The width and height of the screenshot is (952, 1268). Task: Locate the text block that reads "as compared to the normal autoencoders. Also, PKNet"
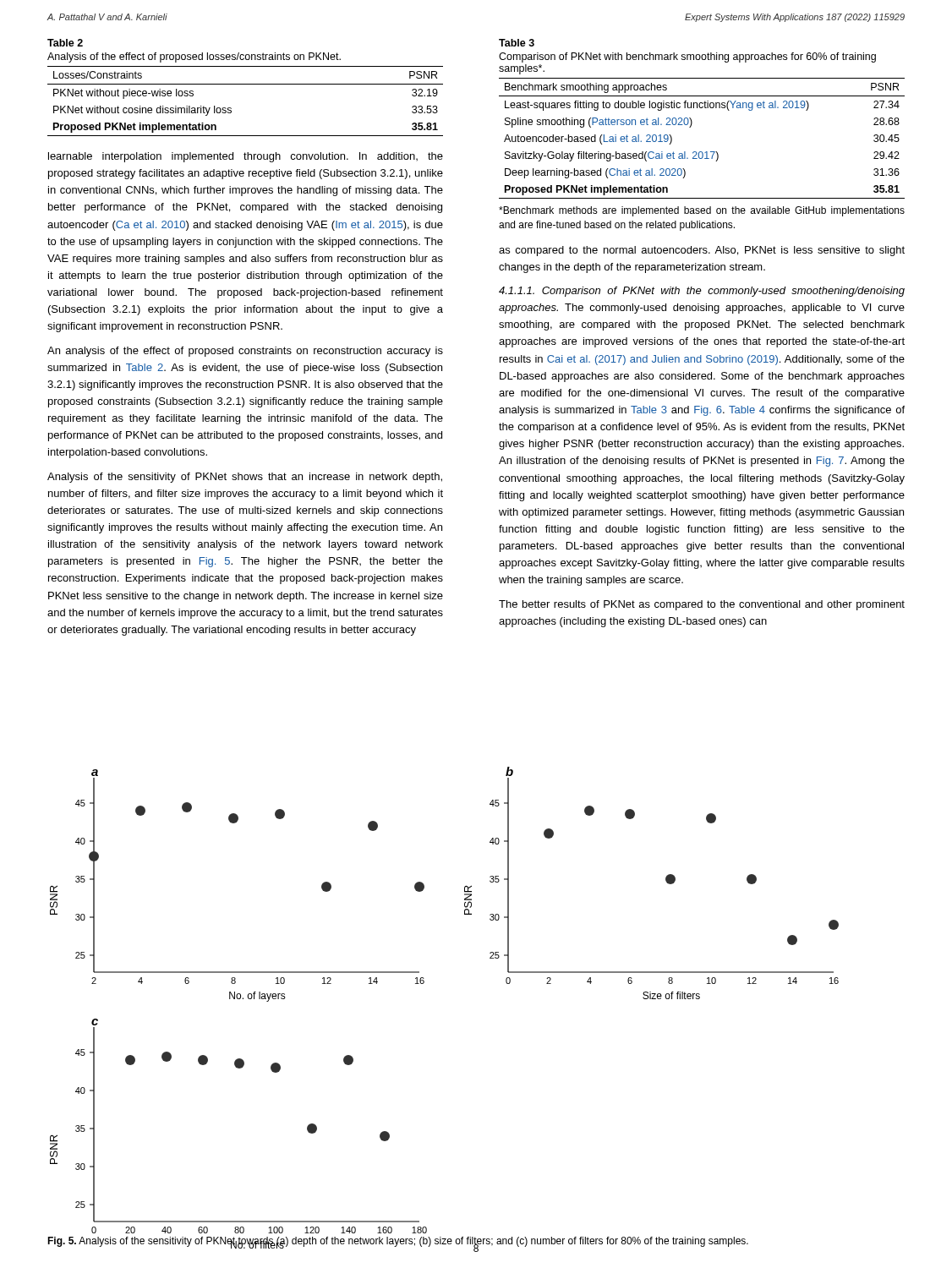[702, 258]
